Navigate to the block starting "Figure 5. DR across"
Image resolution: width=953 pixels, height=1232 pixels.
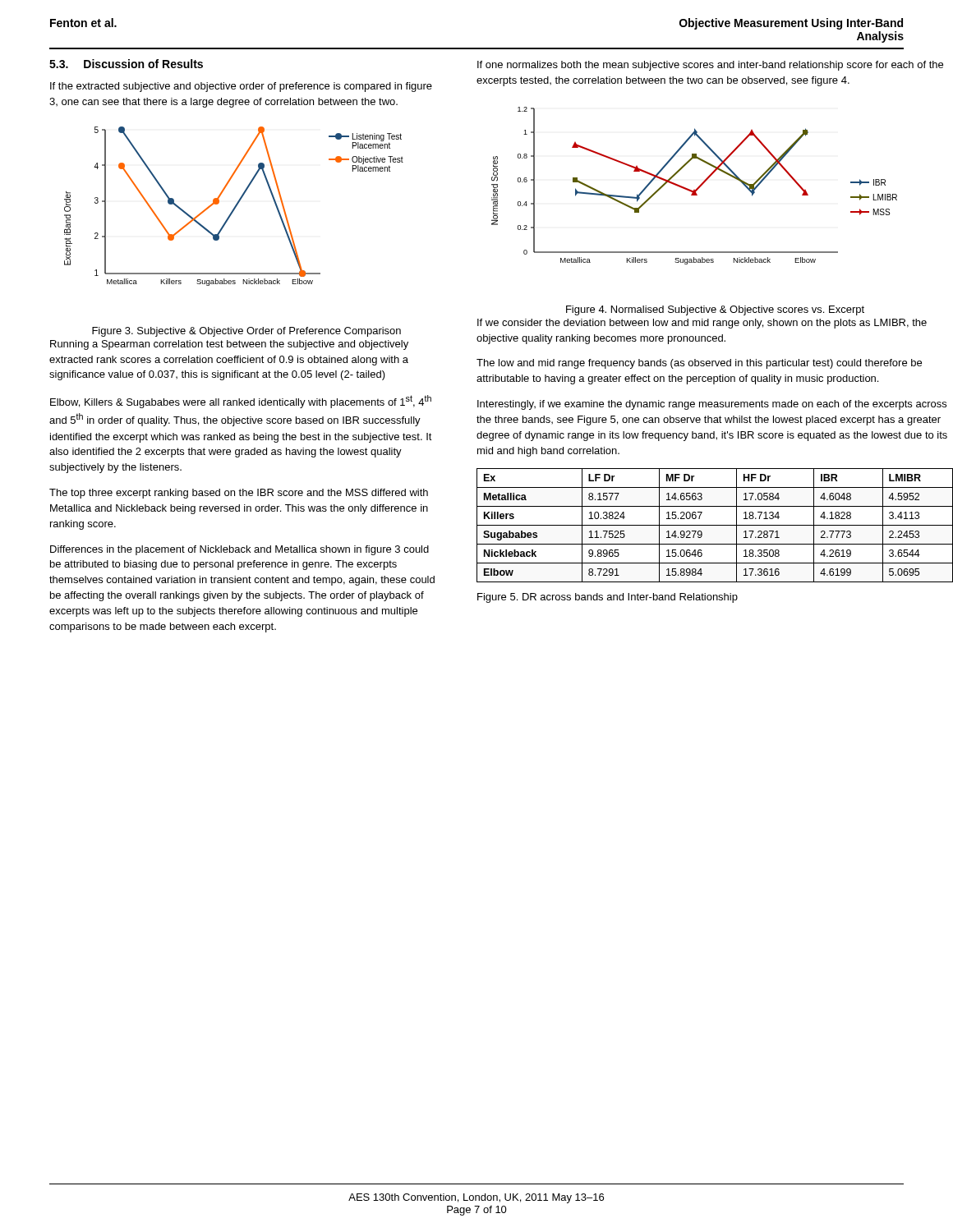pyautogui.click(x=607, y=597)
